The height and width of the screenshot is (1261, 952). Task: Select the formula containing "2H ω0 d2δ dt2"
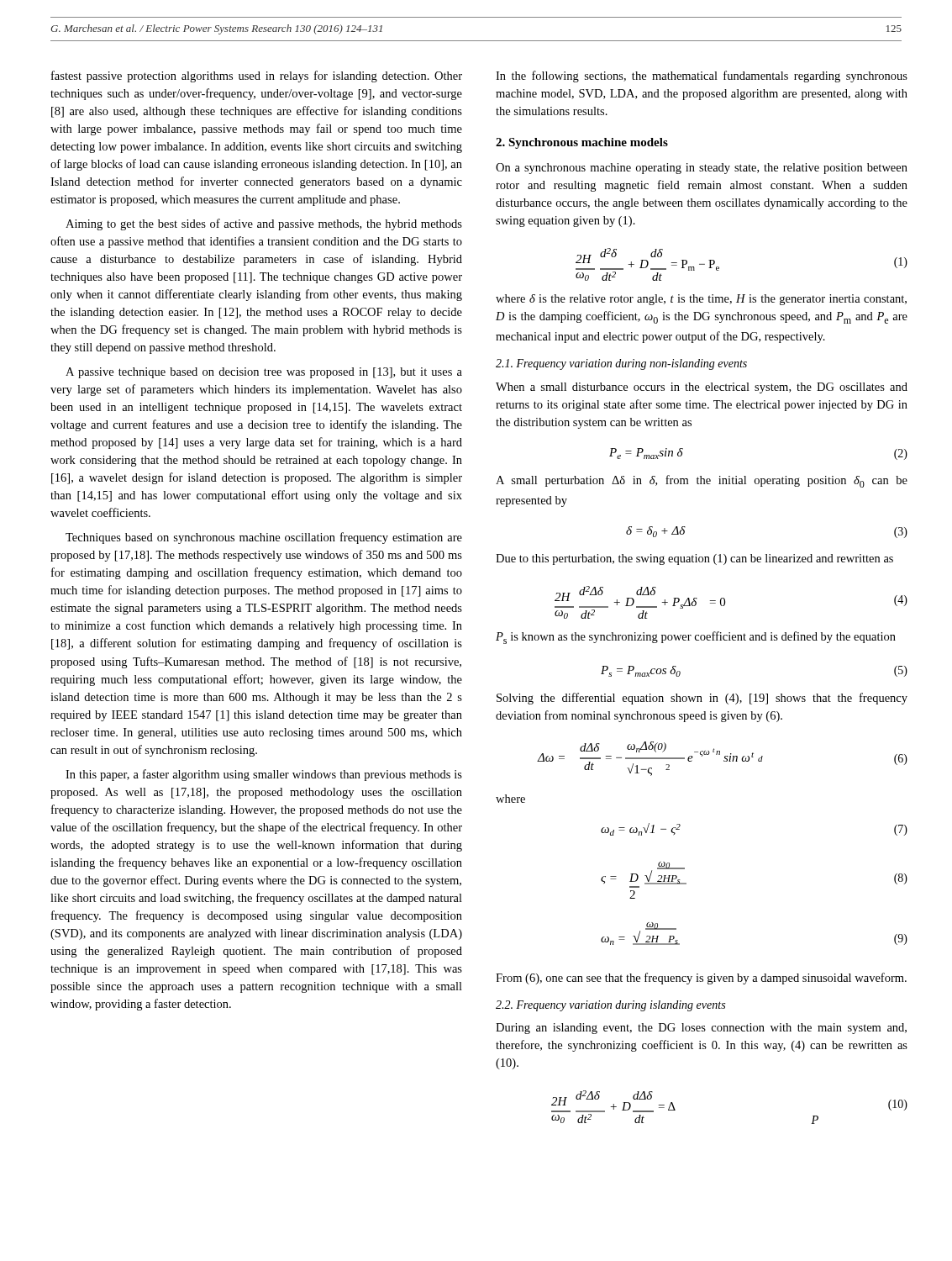702,262
